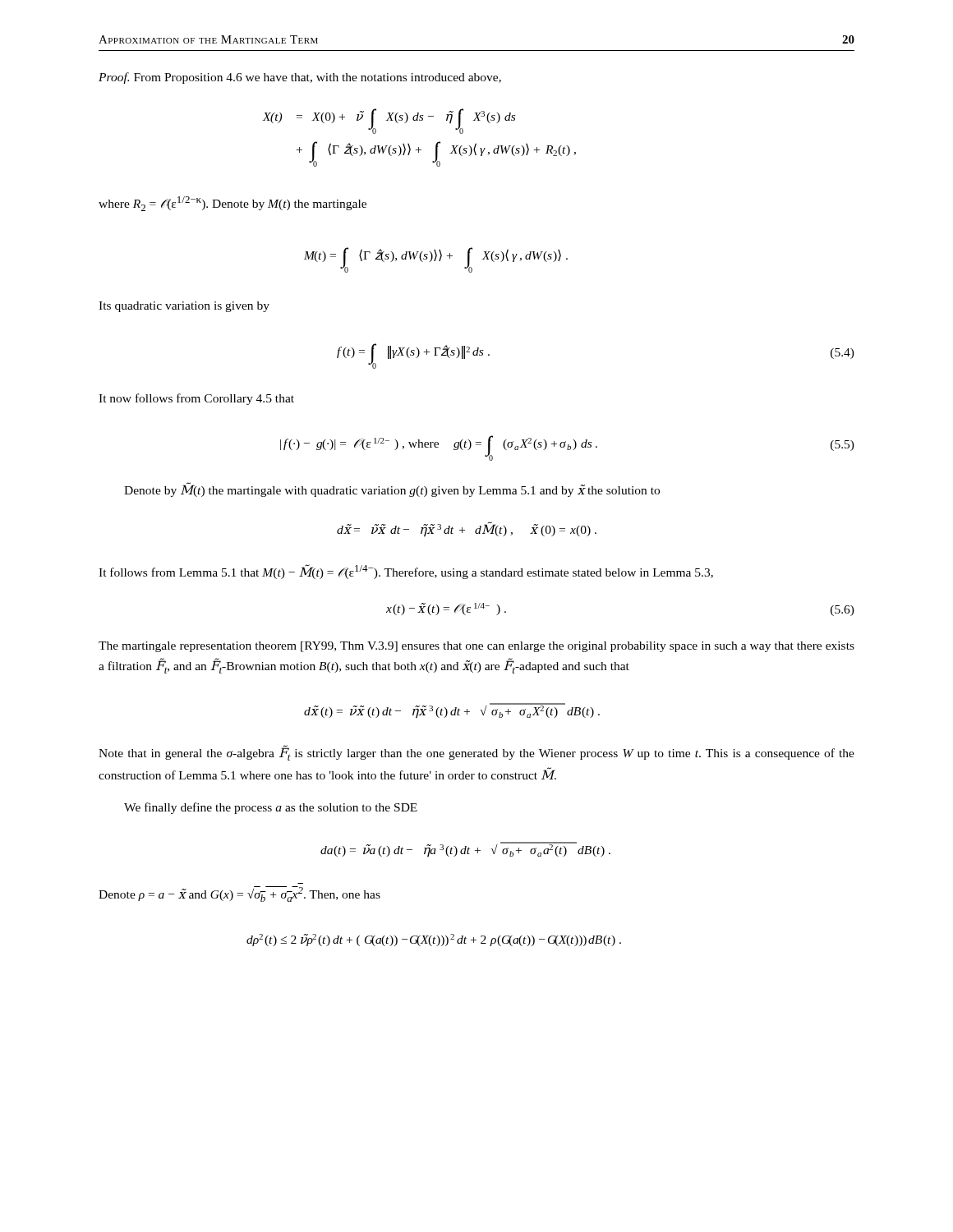
Task: Click on the text block with the text "We finally define the process a as the"
Action: pyautogui.click(x=271, y=807)
